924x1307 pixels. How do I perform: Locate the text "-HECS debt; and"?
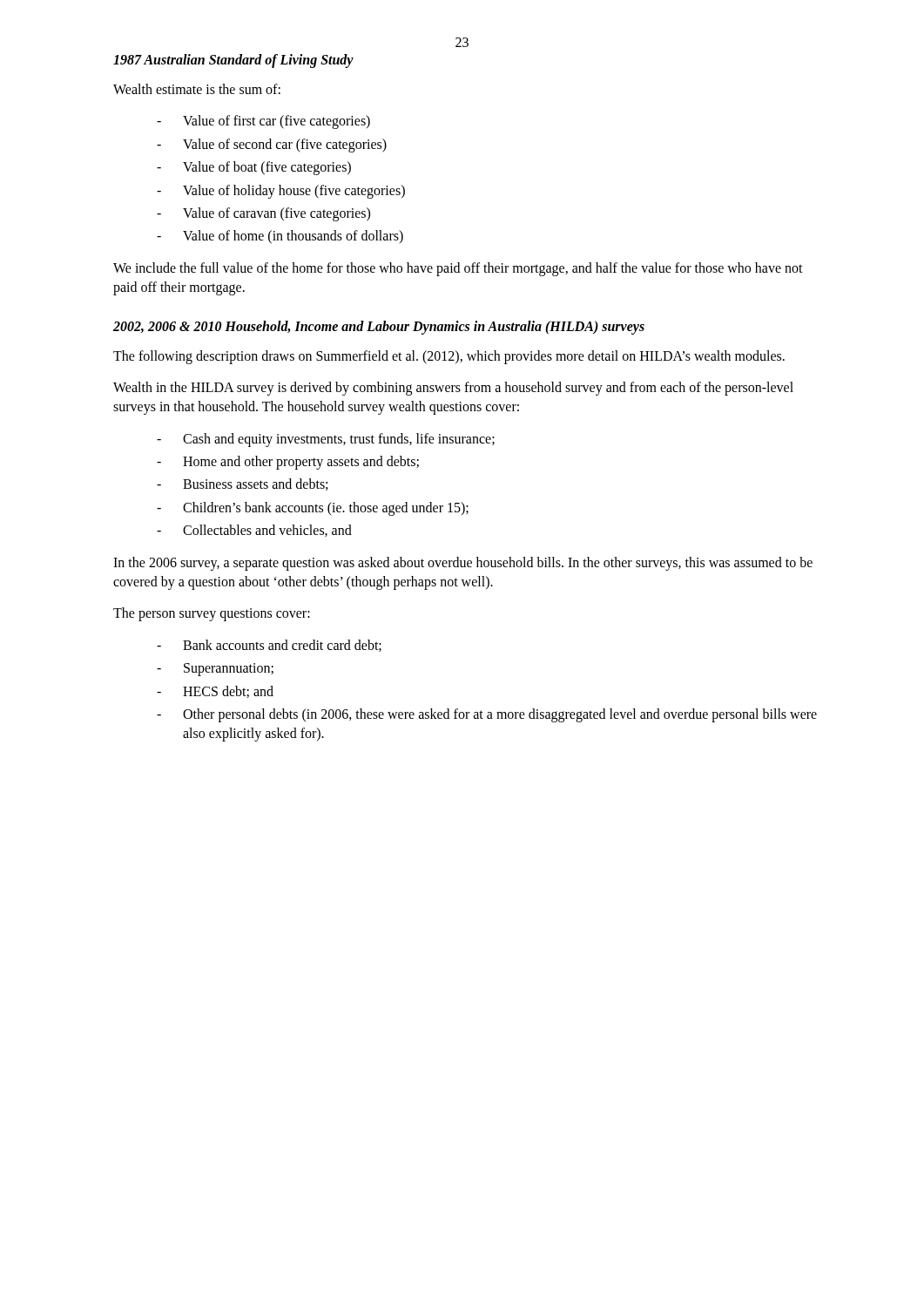(215, 692)
